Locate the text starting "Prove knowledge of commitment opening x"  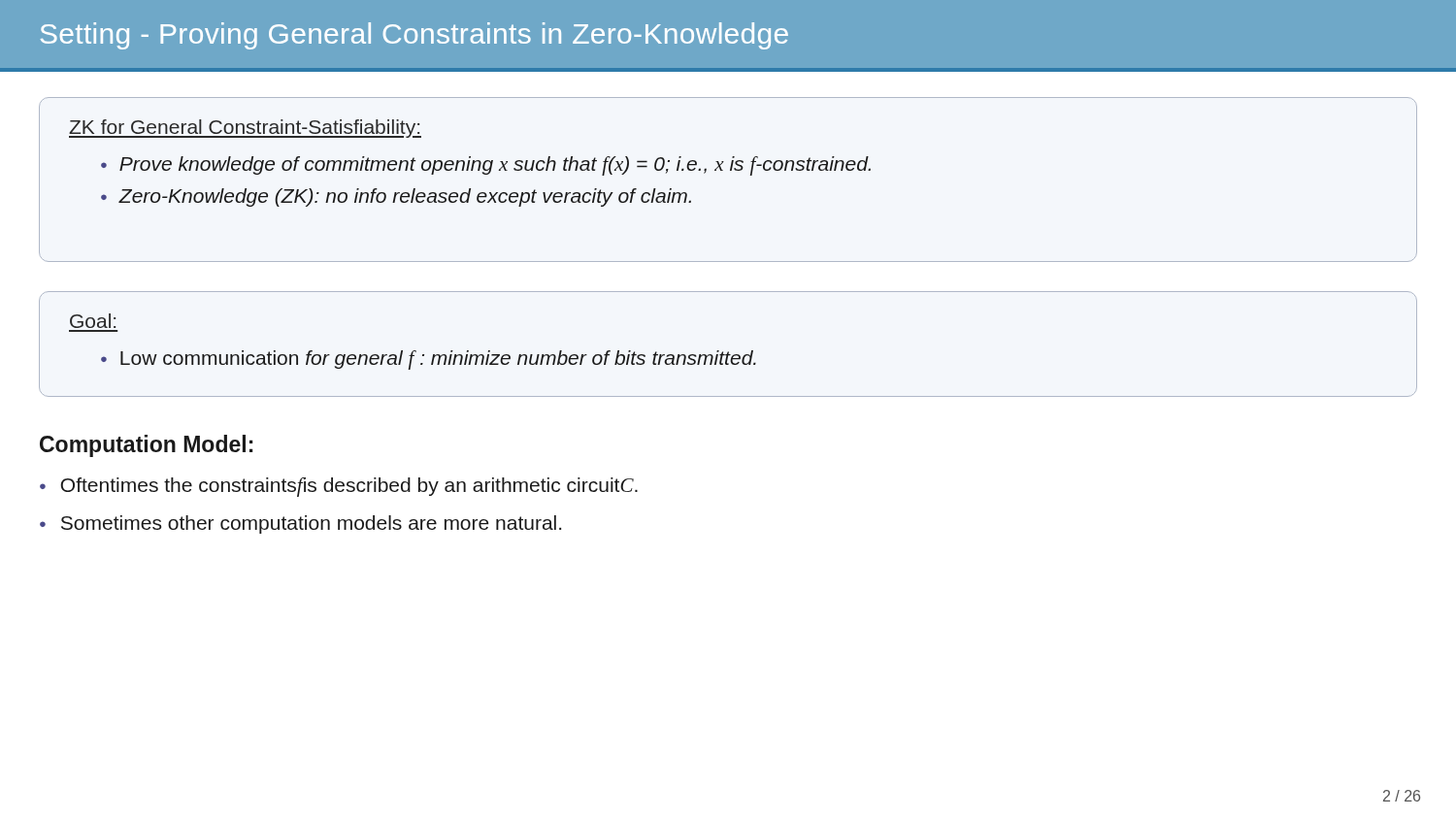point(496,164)
